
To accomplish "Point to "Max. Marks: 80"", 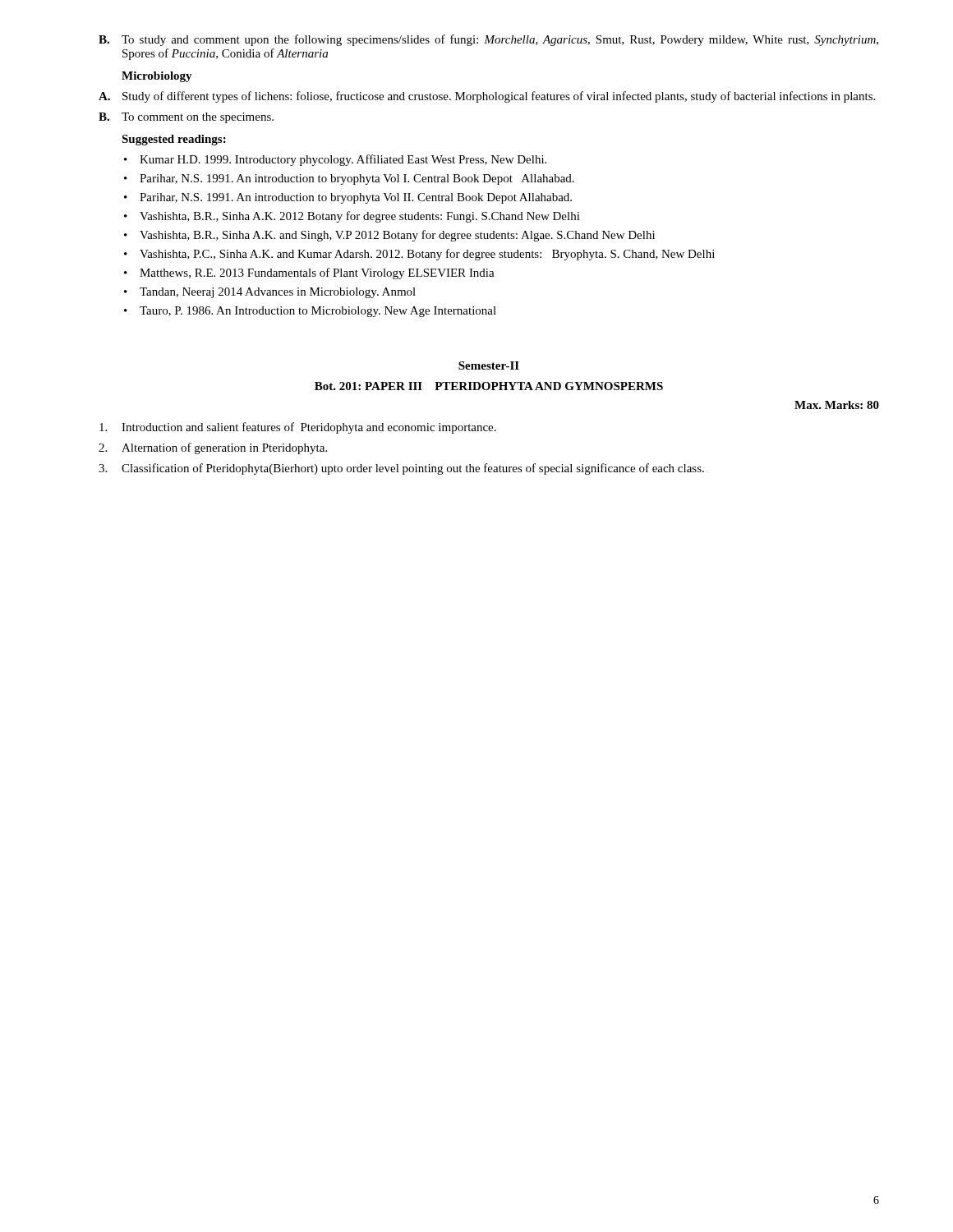I will click(x=837, y=405).
